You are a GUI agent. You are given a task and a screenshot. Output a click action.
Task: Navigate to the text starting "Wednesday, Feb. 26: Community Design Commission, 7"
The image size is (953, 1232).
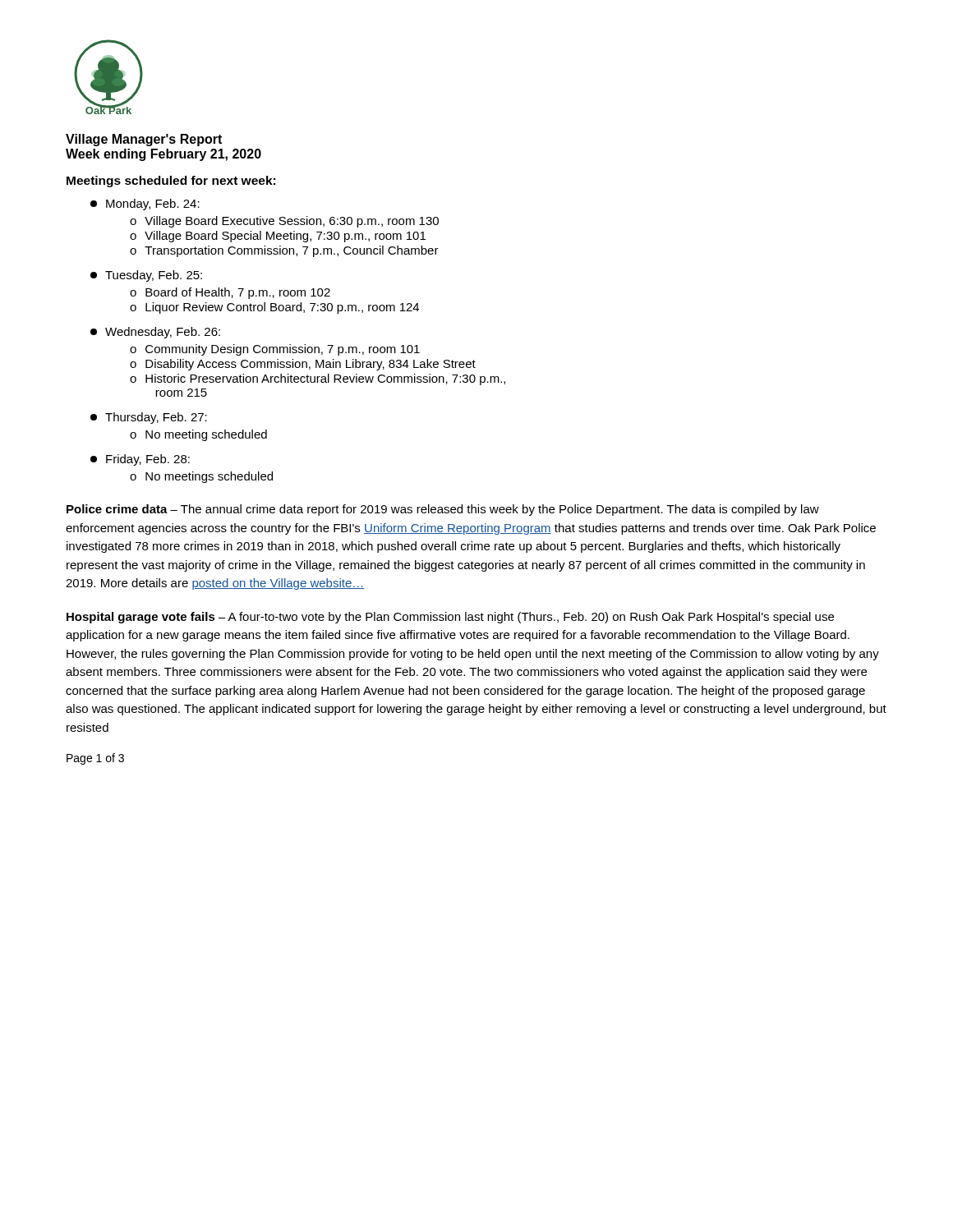coord(298,362)
